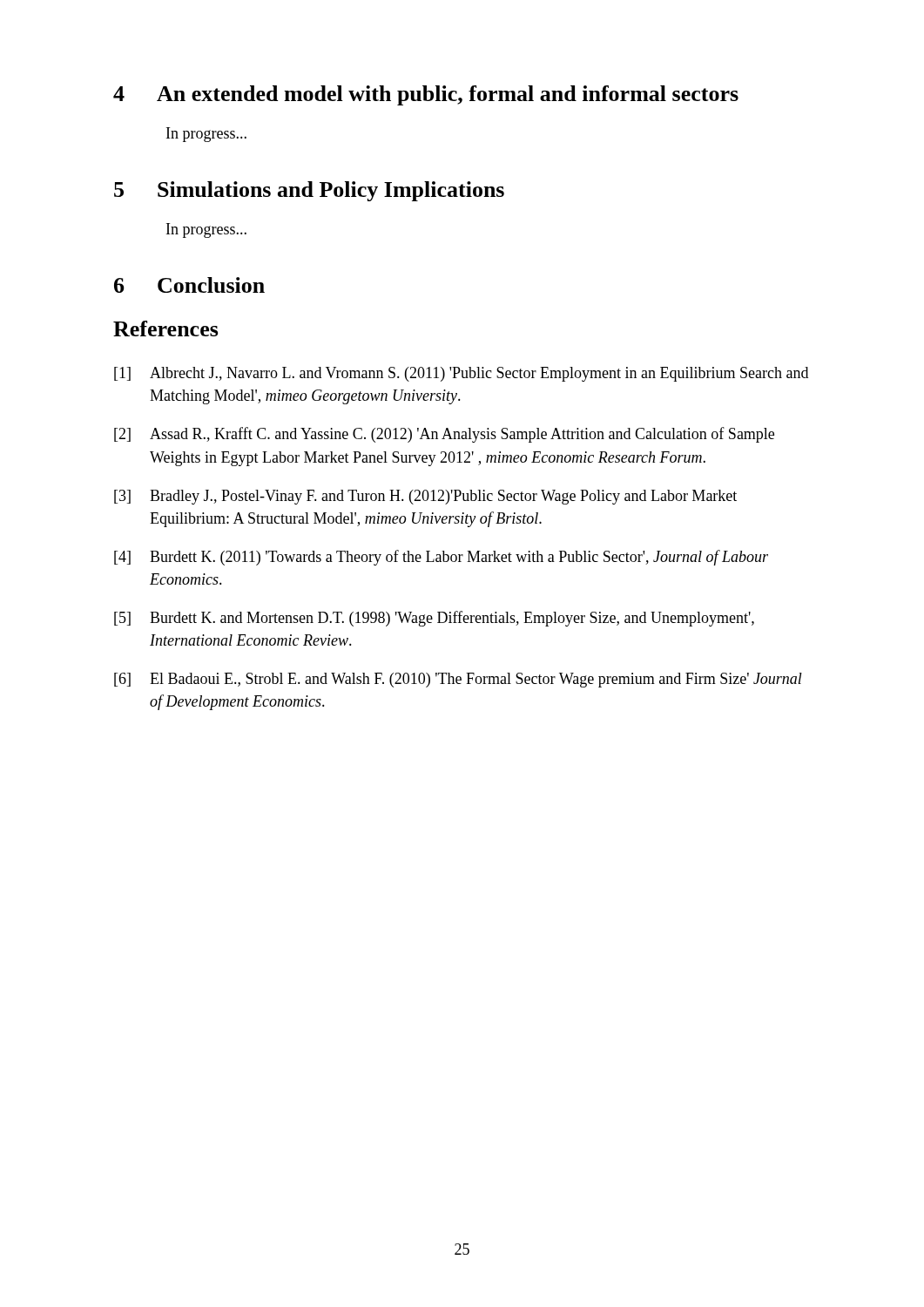The image size is (924, 1307).
Task: Click on the region starting "[3] Bradley J.,"
Action: point(462,507)
